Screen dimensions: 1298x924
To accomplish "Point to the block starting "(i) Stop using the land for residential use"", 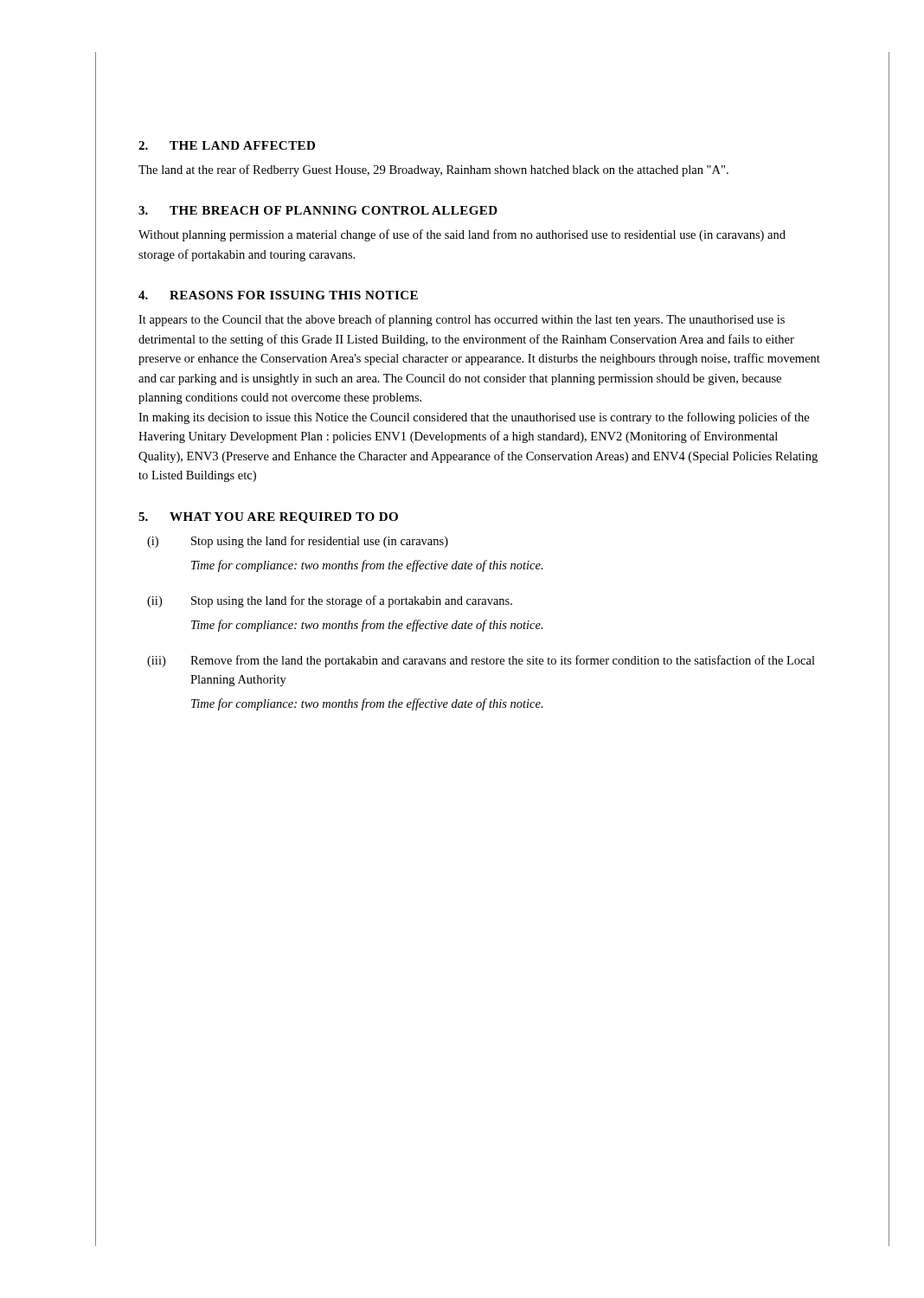I will coord(298,542).
